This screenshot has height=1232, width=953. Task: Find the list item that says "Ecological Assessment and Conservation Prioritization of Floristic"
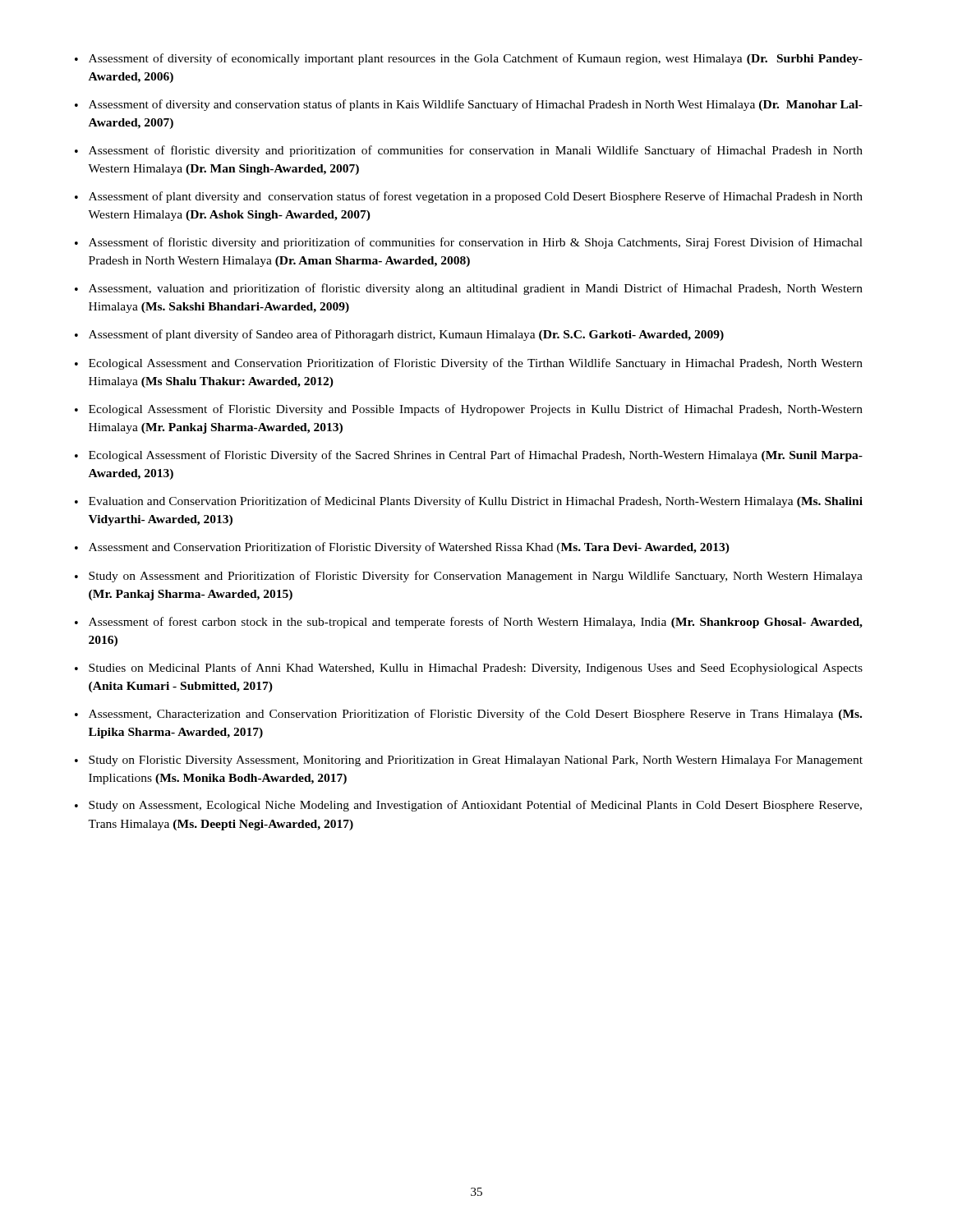(x=476, y=372)
